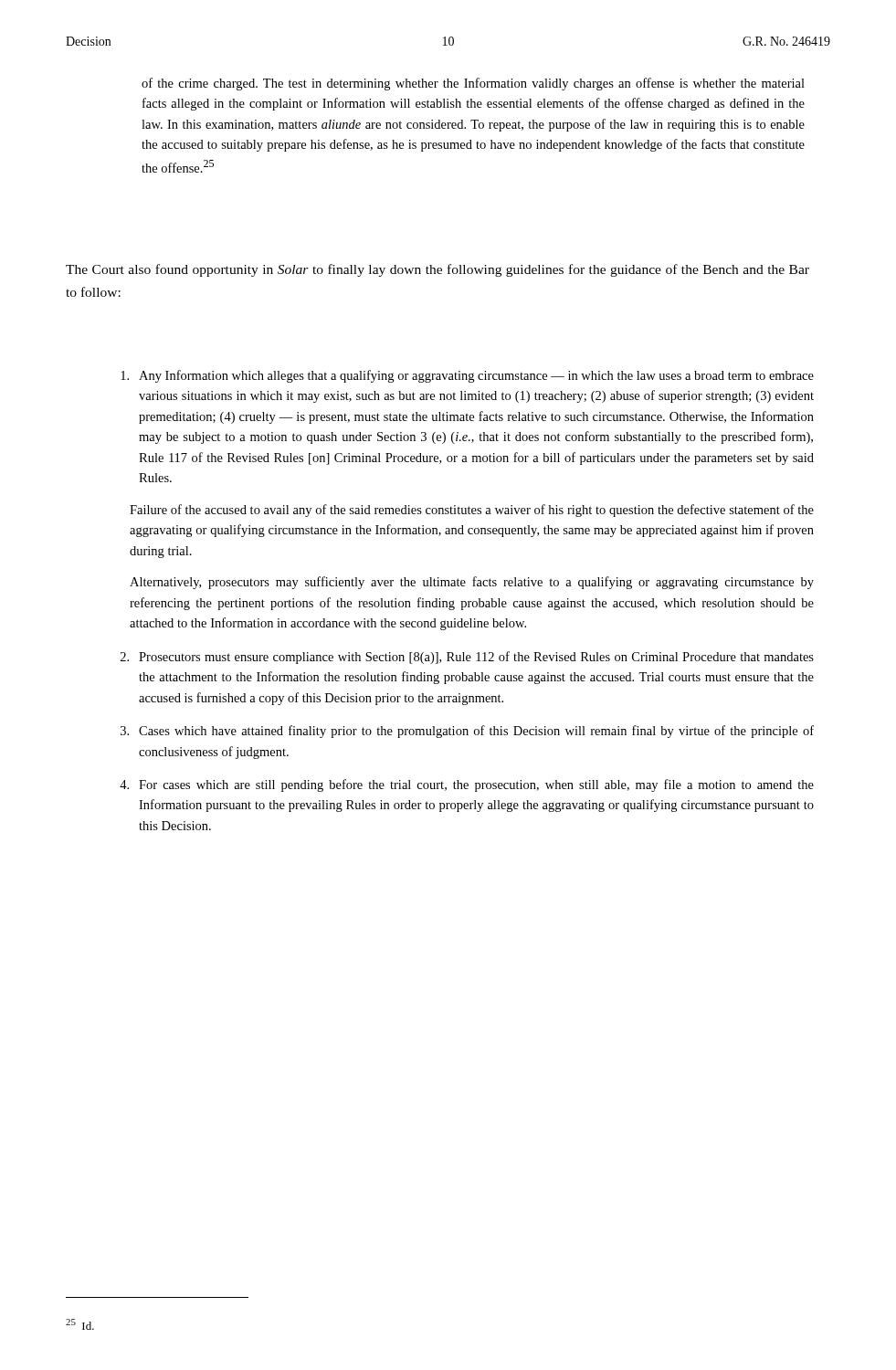Where is the passage that starts "2. Prosecutors must ensure compliance with"?

point(440,677)
